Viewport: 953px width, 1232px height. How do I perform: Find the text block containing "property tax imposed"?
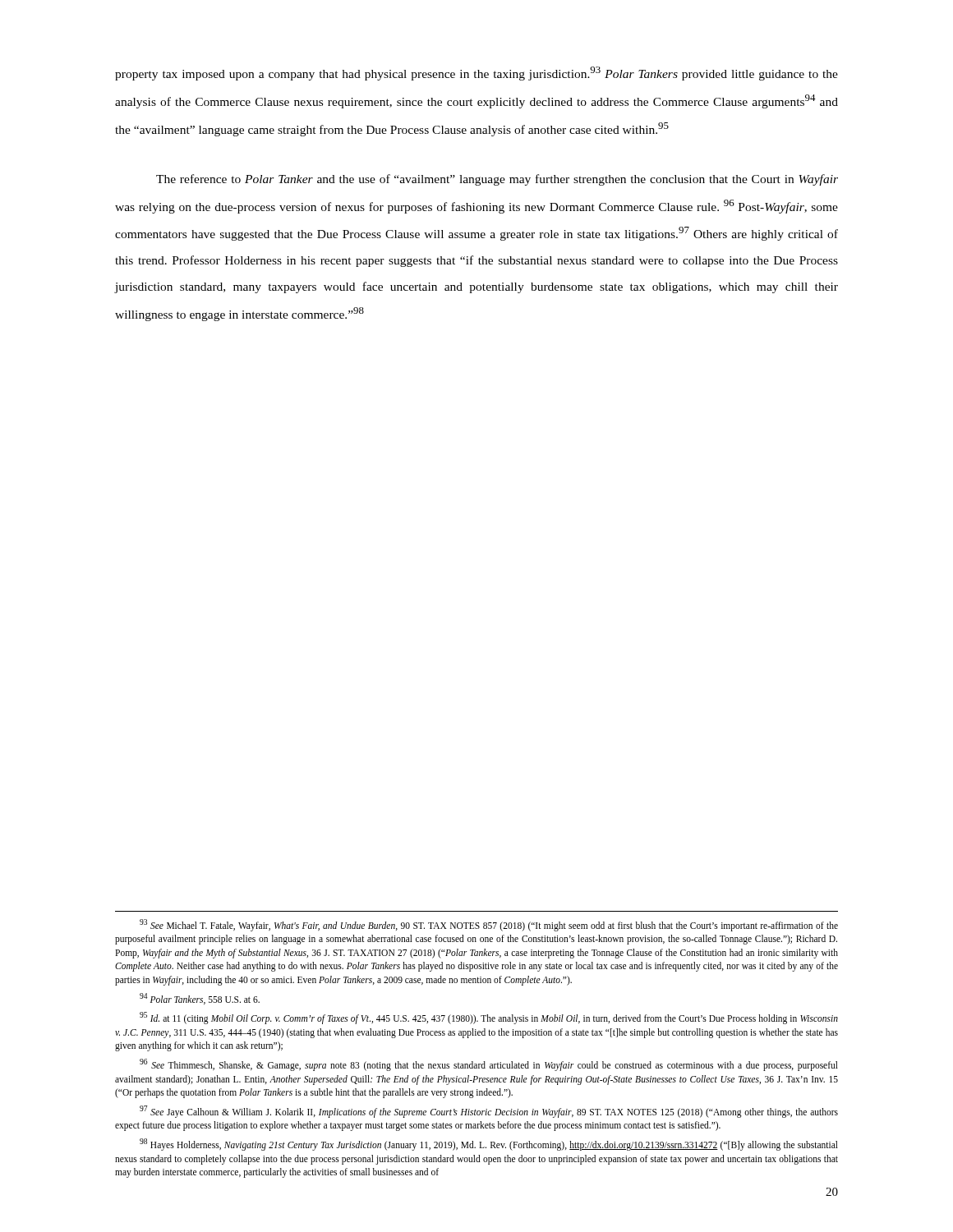click(476, 101)
